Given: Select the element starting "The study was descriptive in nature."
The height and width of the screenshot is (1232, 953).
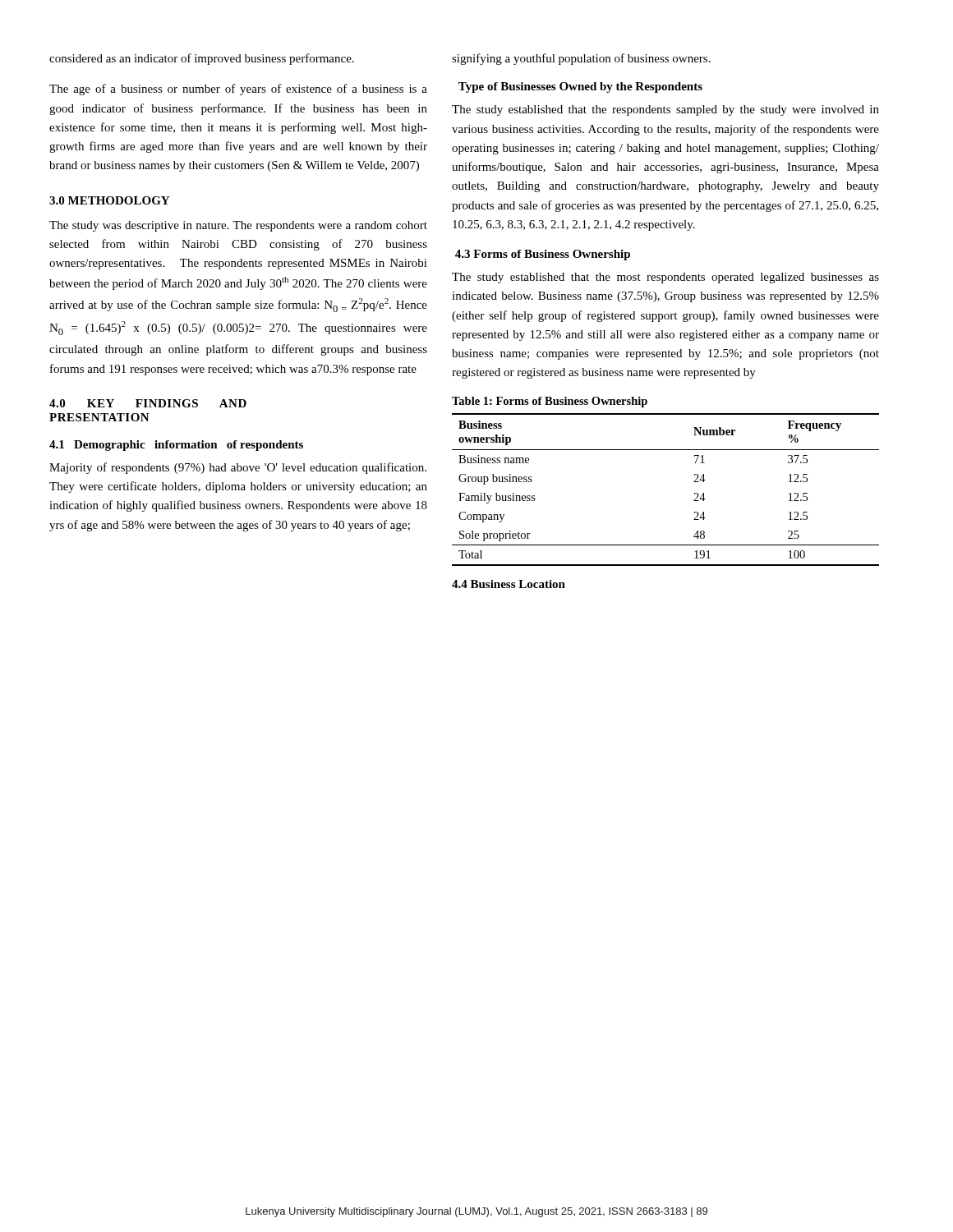Looking at the screenshot, I should [238, 296].
